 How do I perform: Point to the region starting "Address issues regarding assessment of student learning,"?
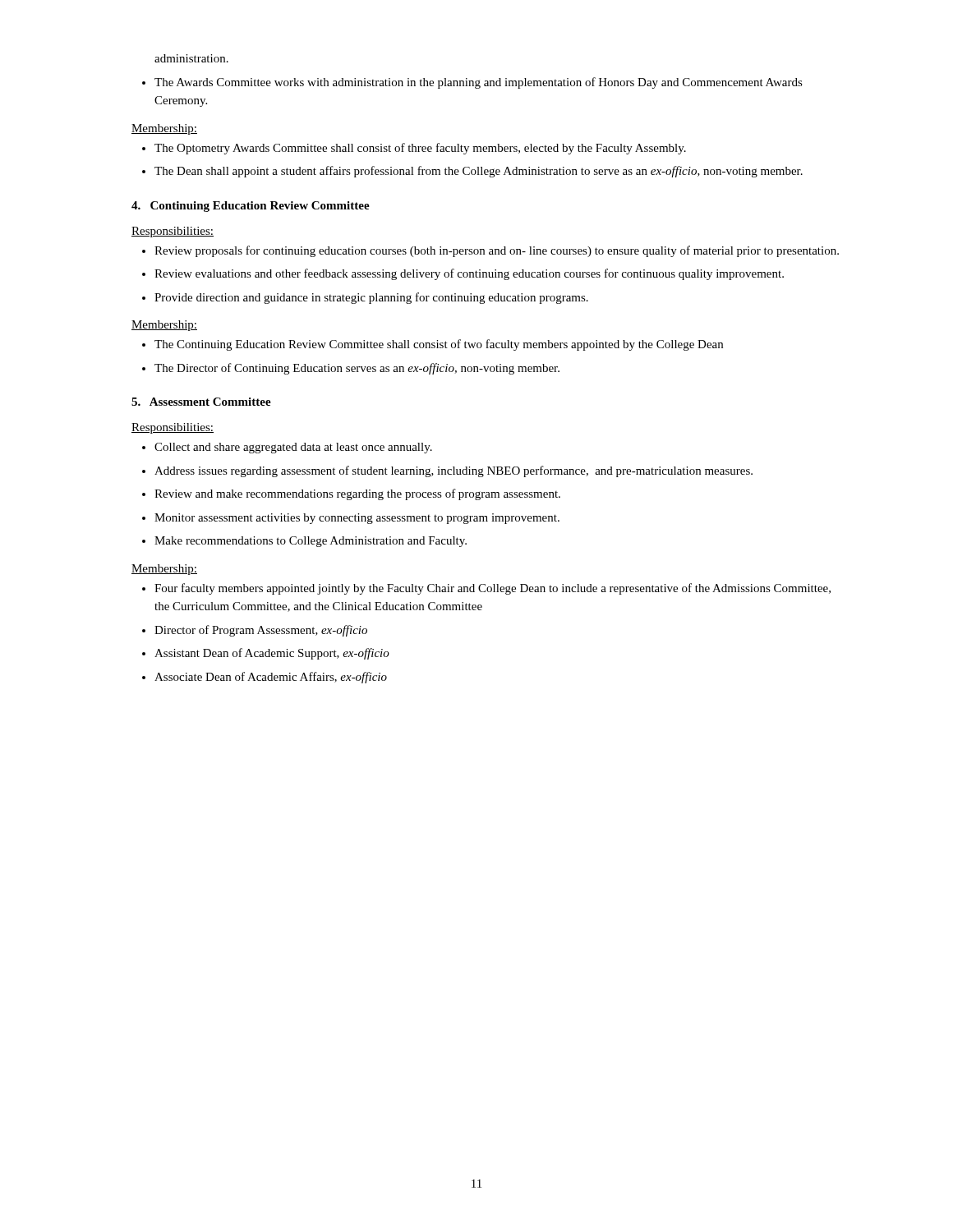[x=500, y=470]
